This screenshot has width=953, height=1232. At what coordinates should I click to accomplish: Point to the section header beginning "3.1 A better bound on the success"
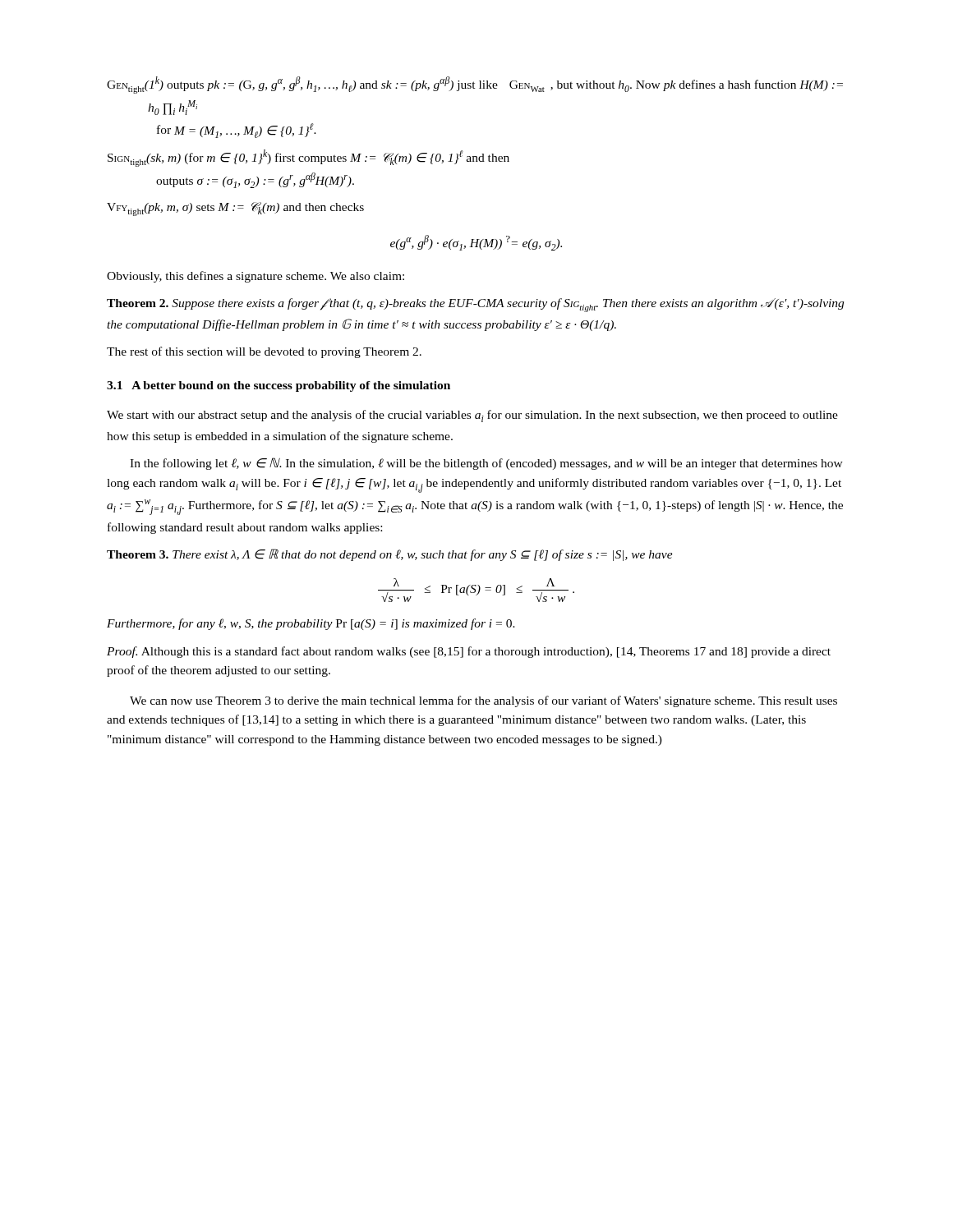point(279,385)
